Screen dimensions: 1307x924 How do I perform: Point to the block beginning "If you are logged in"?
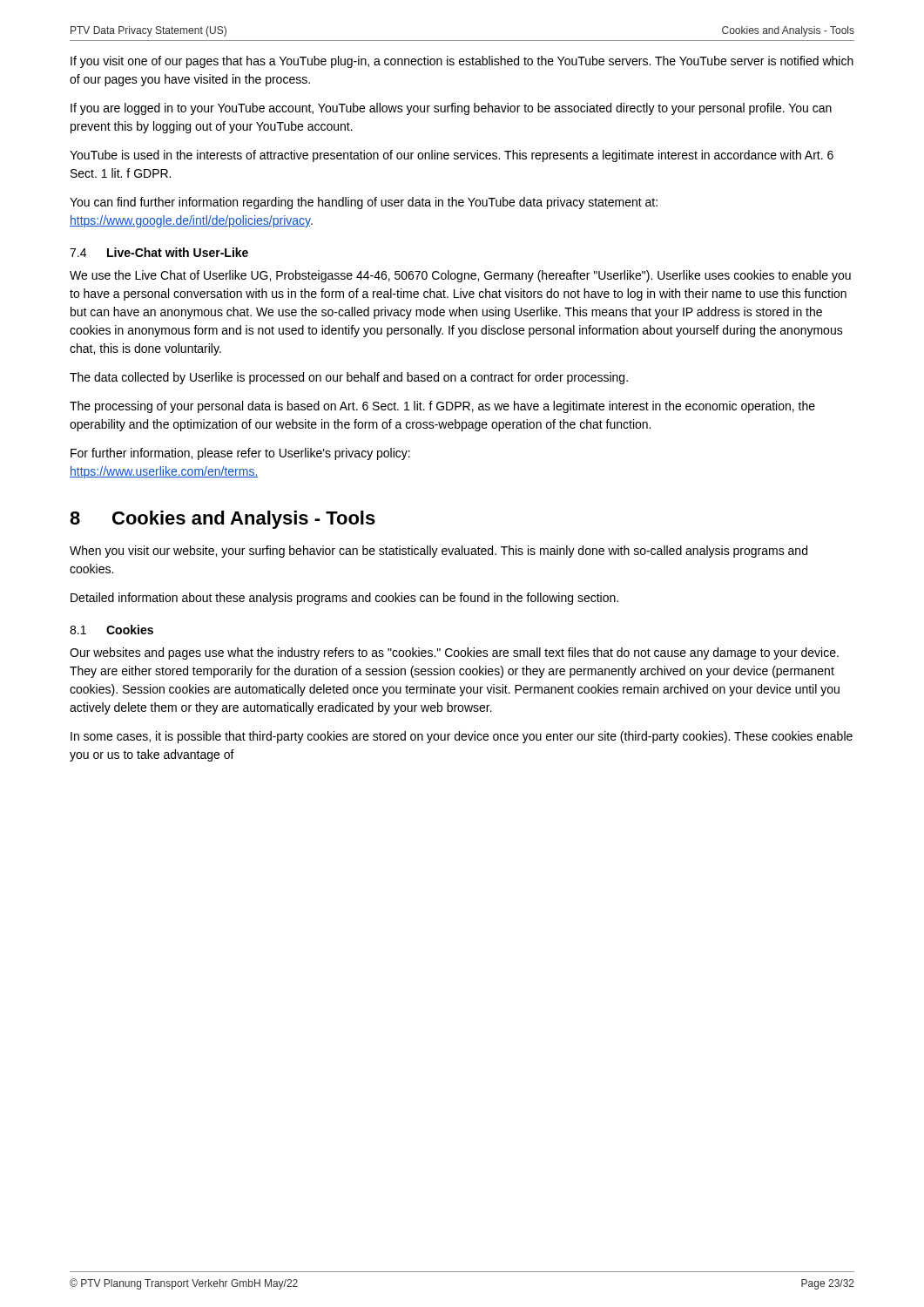pos(462,118)
